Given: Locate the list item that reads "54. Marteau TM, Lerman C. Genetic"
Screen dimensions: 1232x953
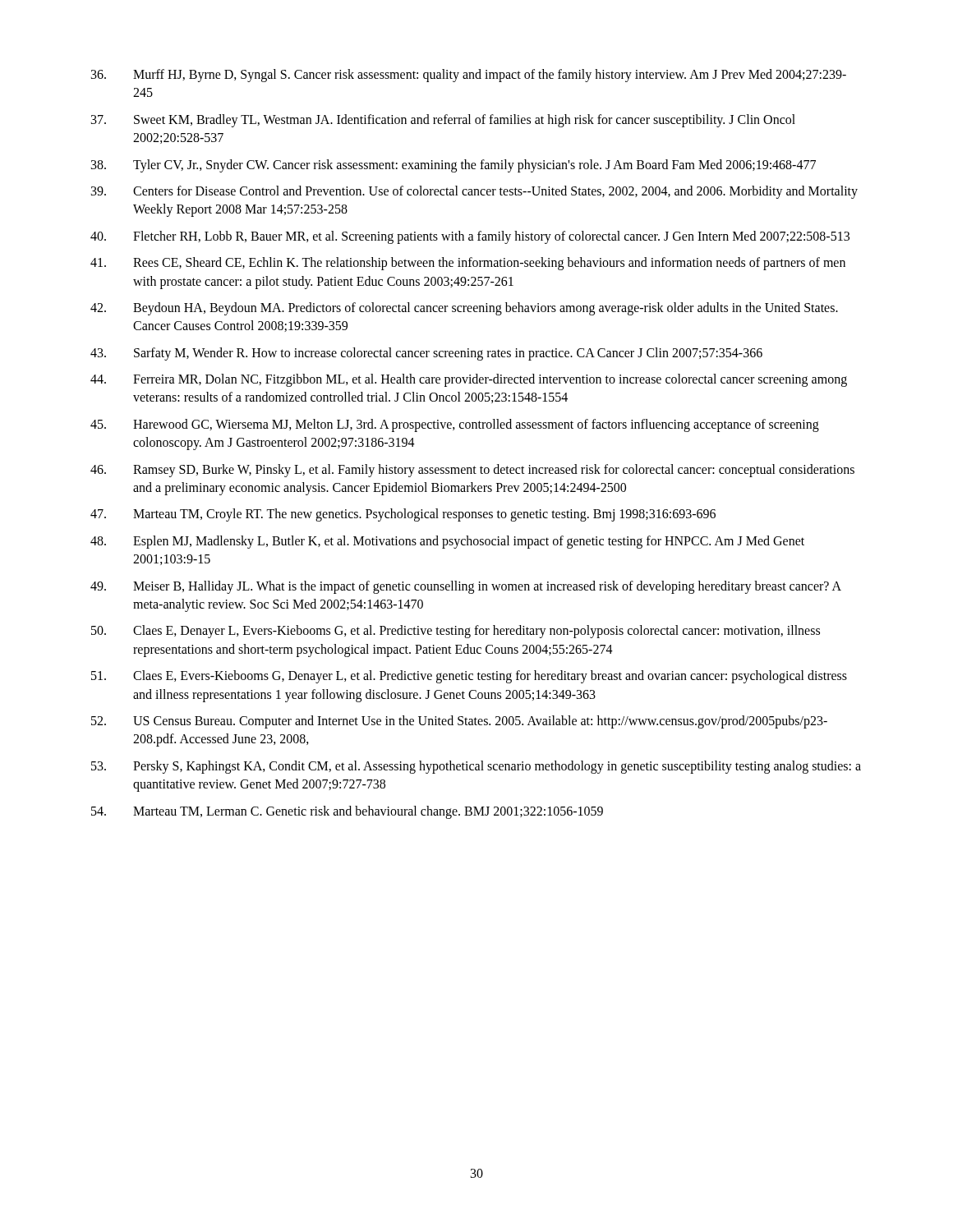Looking at the screenshot, I should click(x=347, y=811).
